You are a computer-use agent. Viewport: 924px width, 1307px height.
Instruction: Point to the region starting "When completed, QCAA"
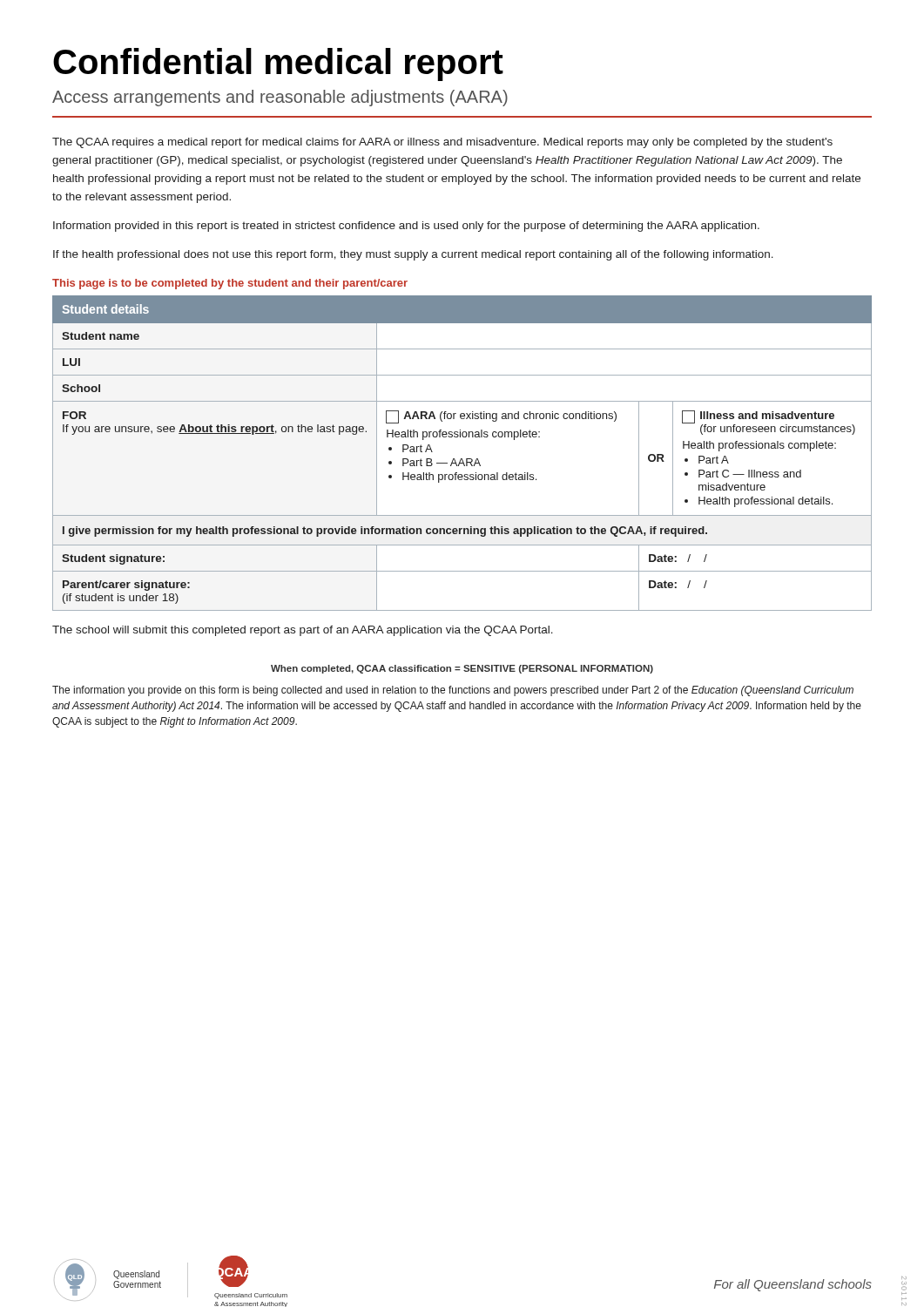click(462, 669)
